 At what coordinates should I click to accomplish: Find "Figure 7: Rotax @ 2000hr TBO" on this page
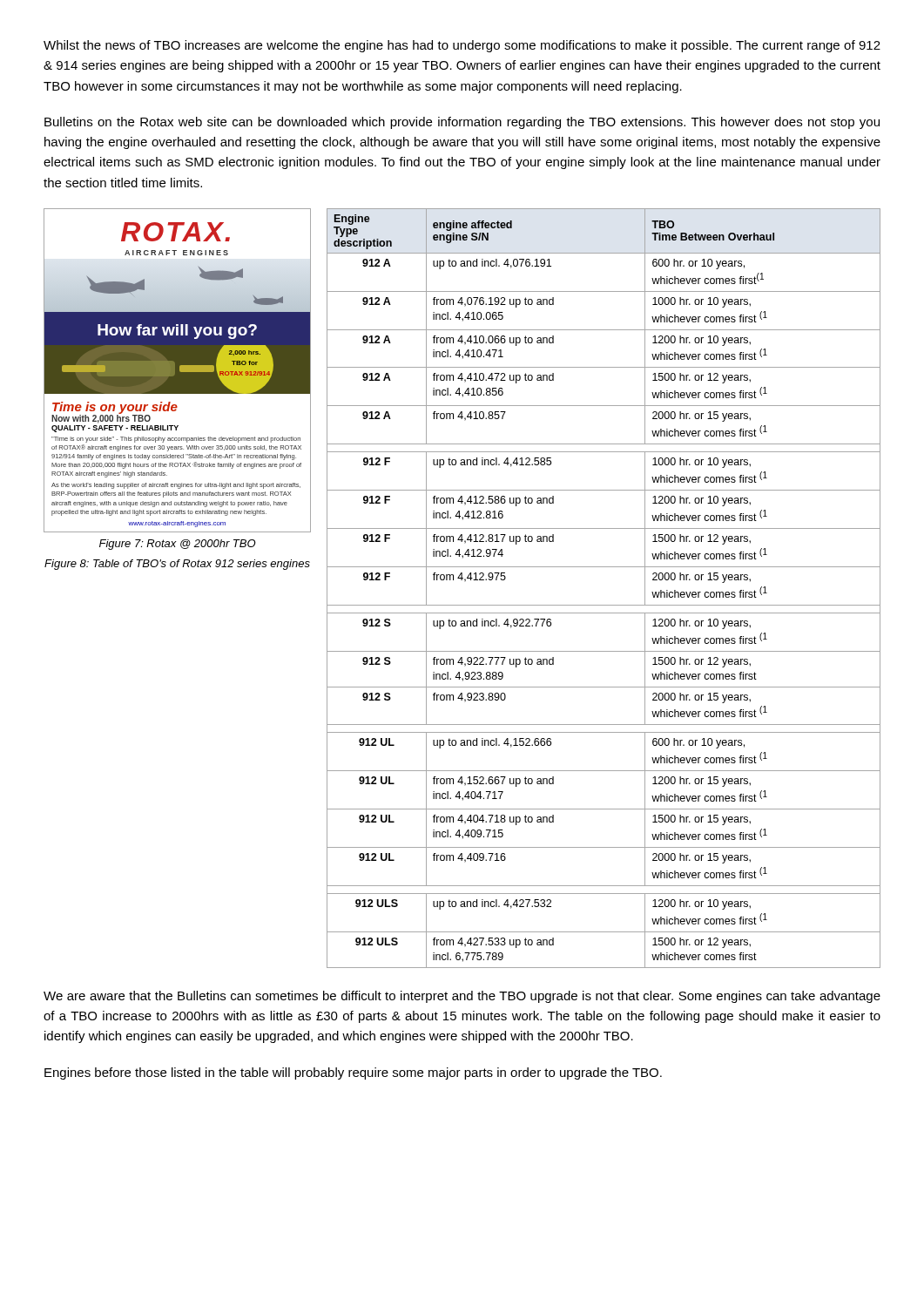point(177,543)
